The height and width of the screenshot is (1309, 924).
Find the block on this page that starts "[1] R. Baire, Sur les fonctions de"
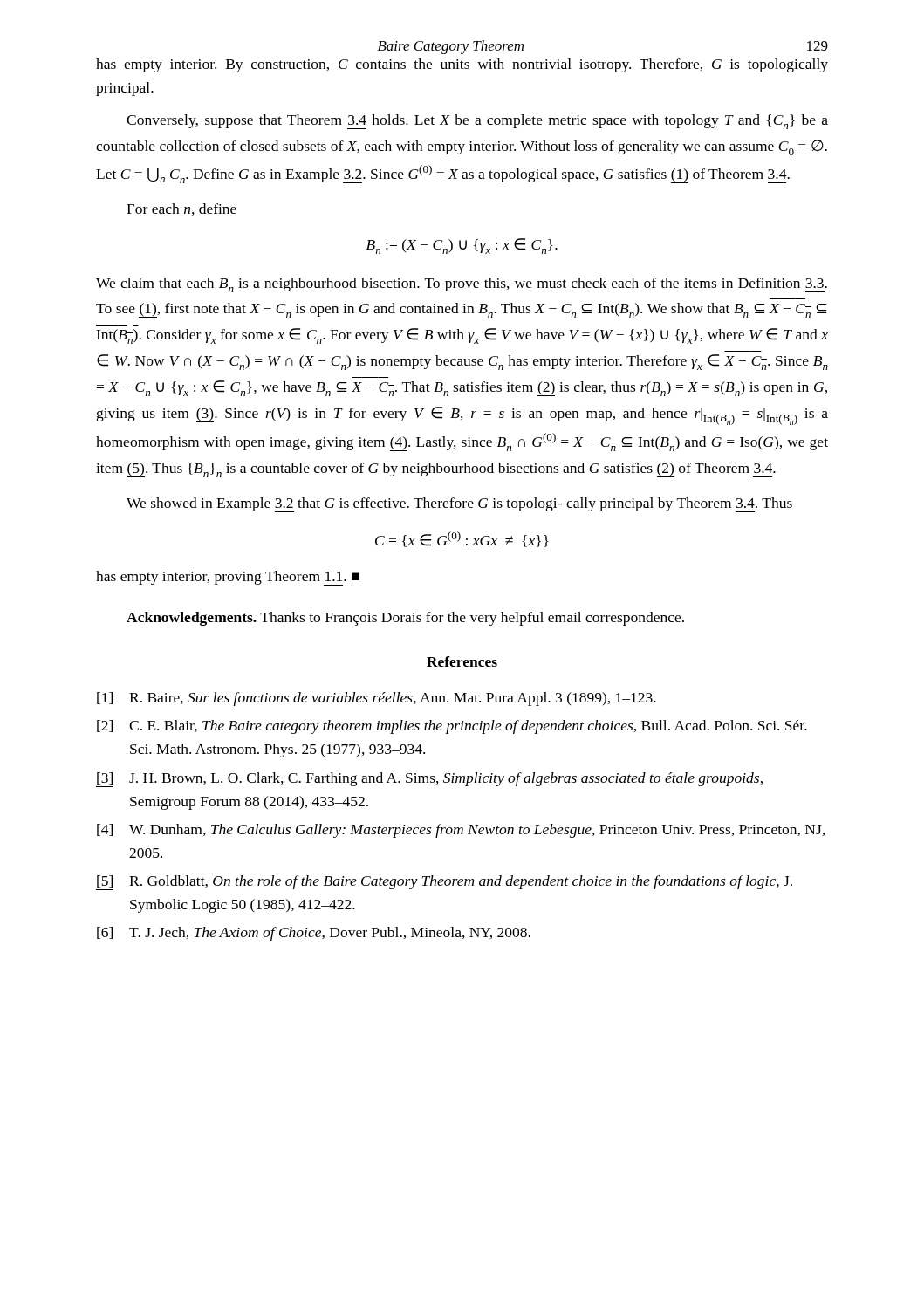coord(462,698)
